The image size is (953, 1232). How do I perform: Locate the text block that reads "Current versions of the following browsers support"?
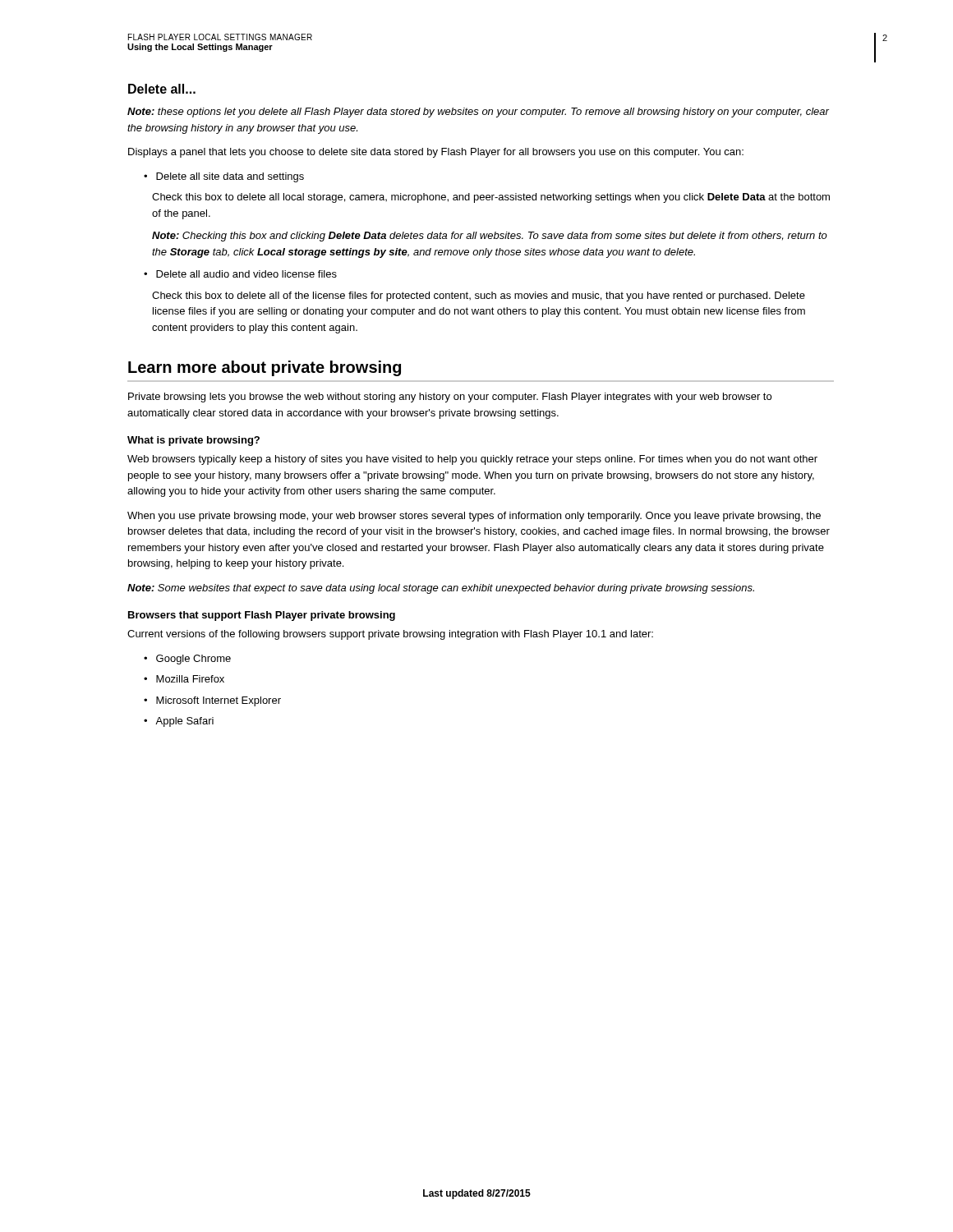click(x=391, y=634)
